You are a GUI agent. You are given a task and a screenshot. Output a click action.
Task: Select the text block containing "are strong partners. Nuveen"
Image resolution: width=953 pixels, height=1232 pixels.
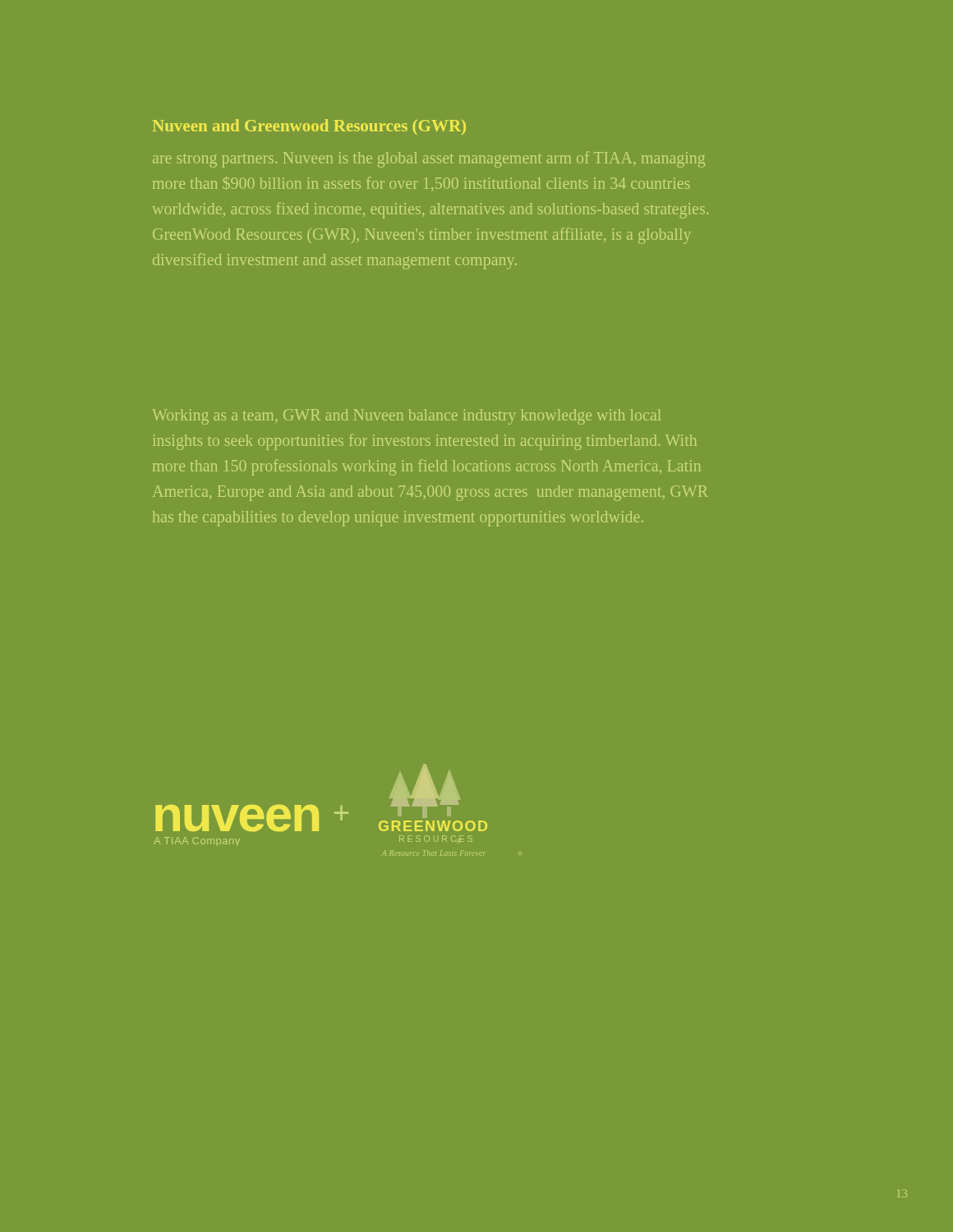[431, 209]
